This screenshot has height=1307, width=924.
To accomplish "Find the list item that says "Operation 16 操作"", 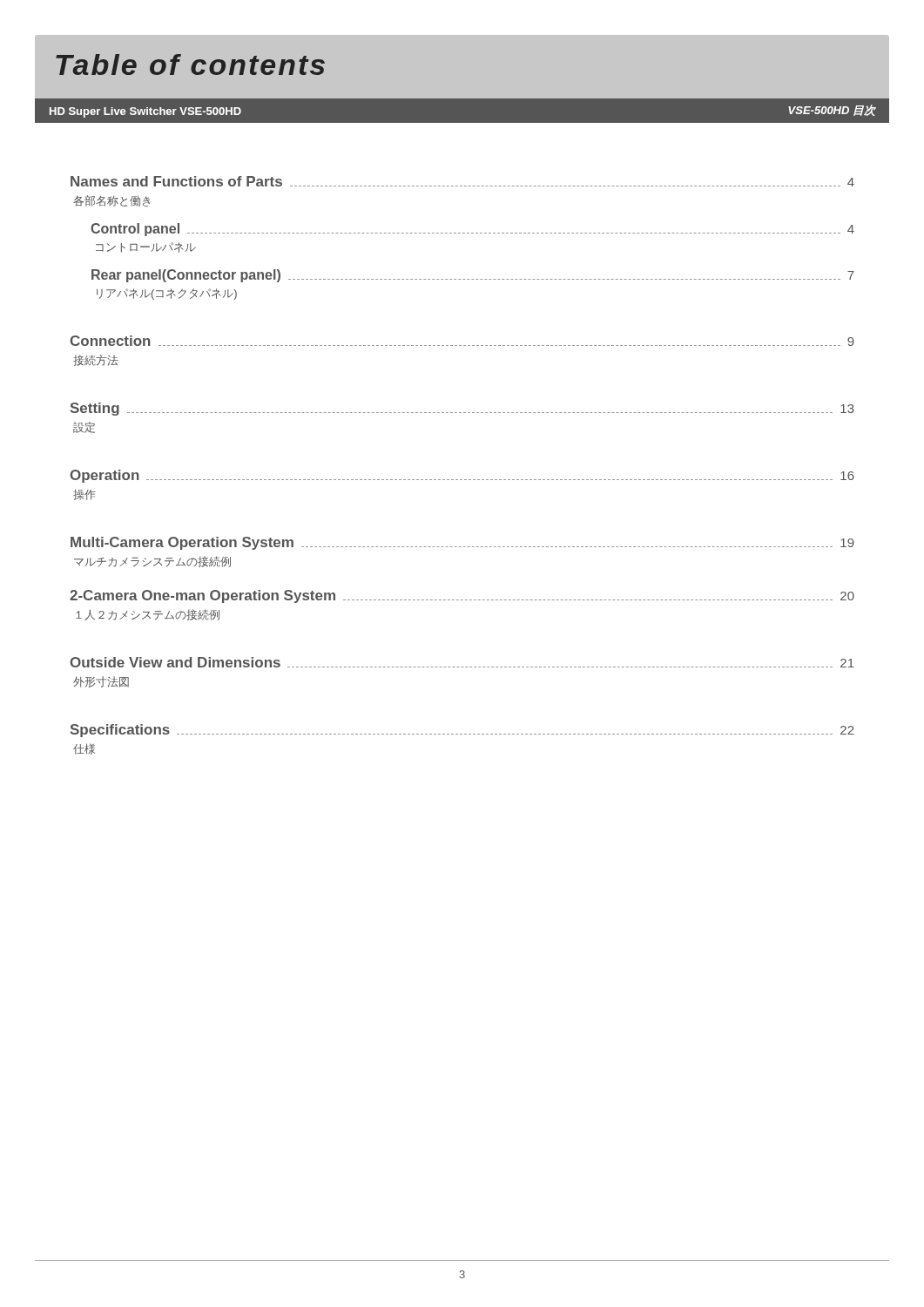I will 462,485.
